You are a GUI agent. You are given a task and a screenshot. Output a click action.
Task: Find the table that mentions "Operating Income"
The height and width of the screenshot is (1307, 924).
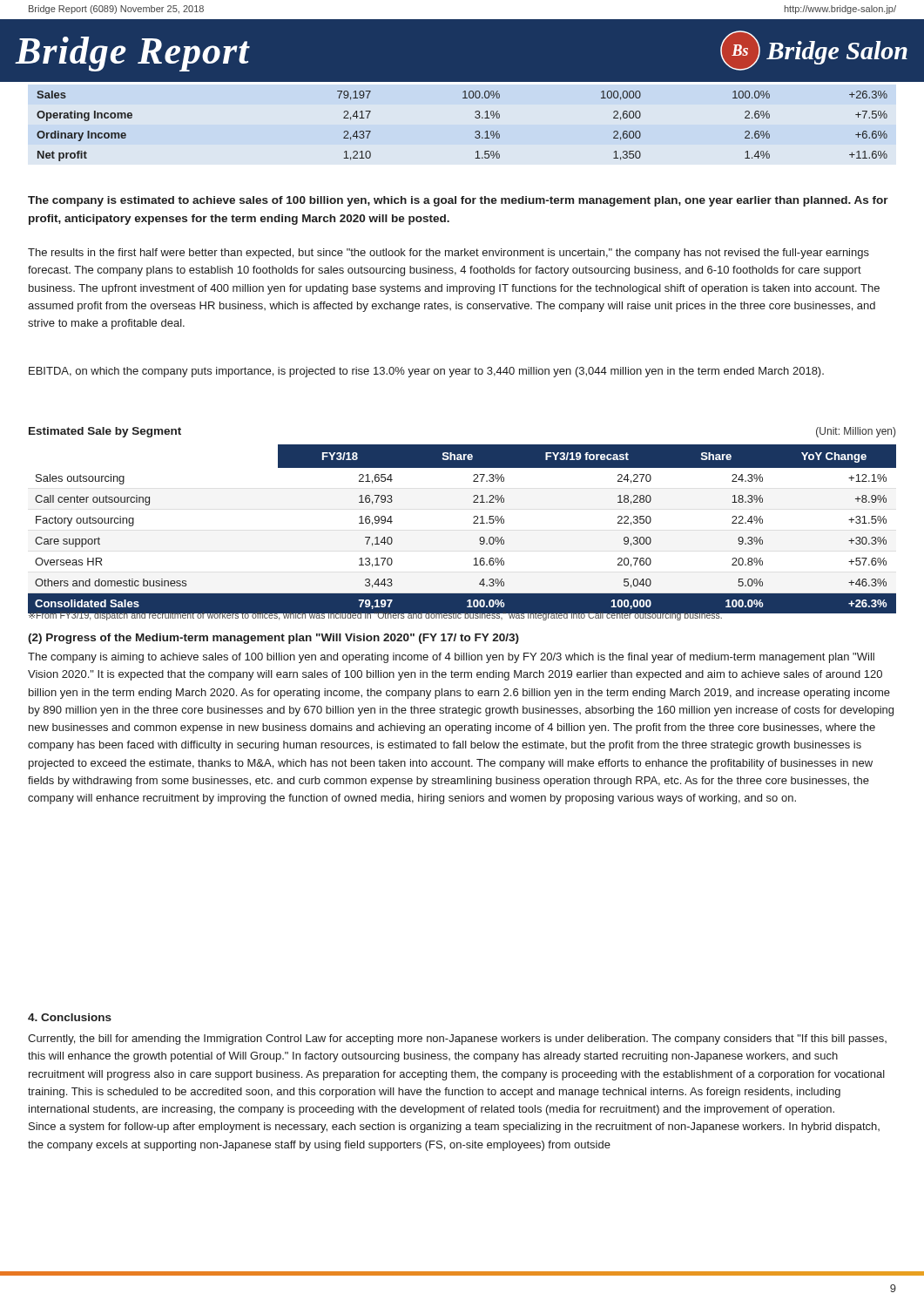click(462, 125)
